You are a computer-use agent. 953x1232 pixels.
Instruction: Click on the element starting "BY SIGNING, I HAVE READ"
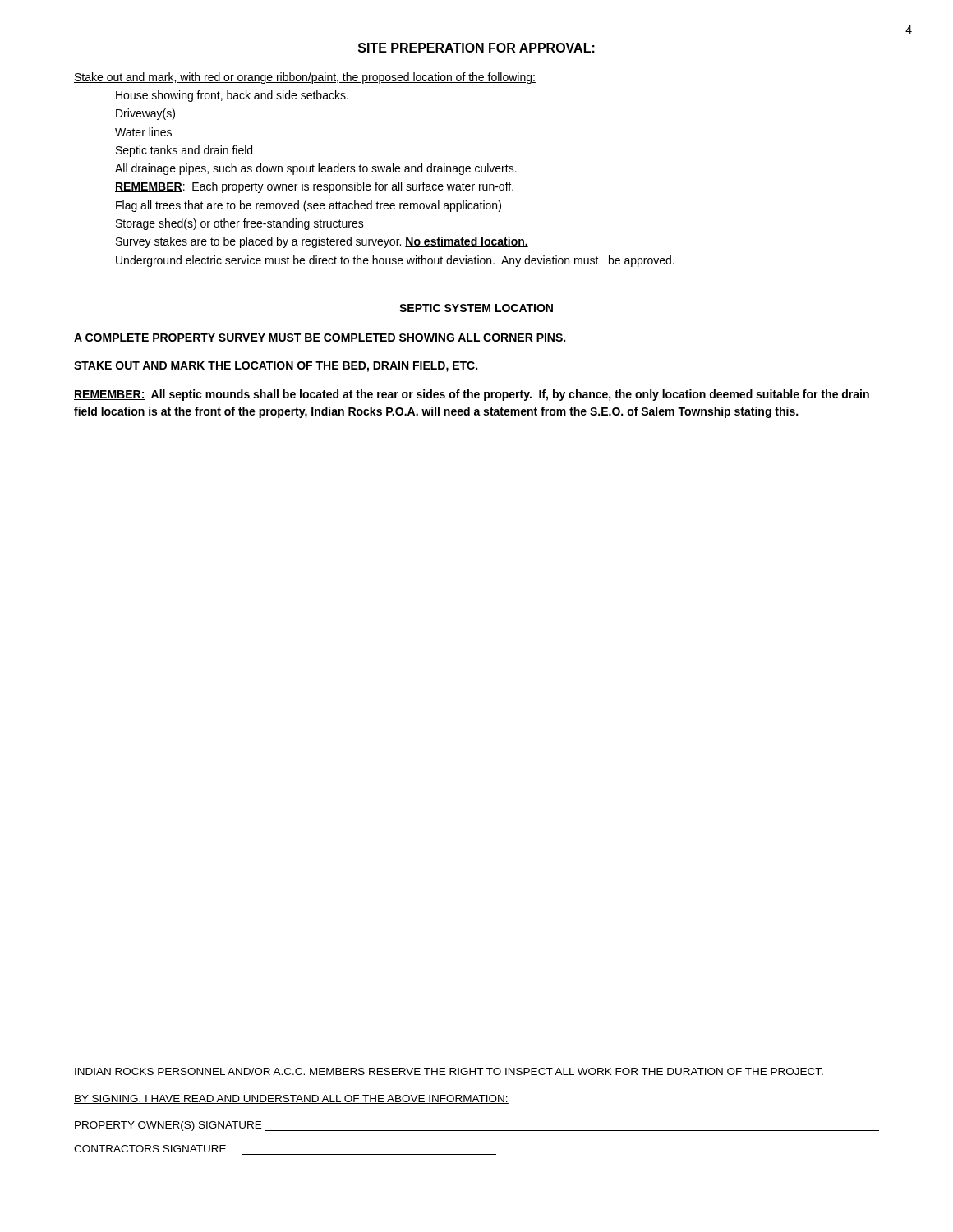point(291,1099)
